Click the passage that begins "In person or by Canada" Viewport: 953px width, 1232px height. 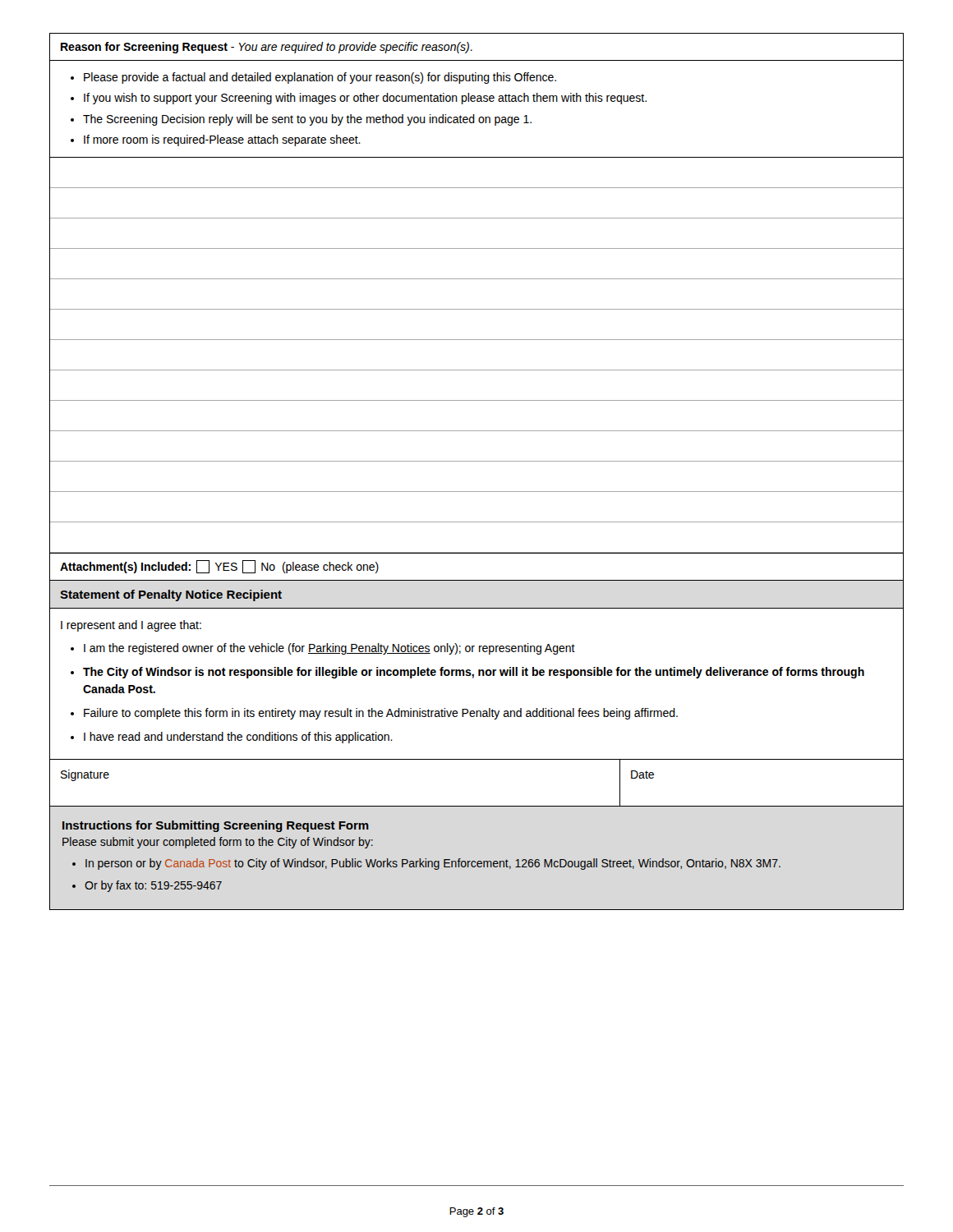point(433,863)
